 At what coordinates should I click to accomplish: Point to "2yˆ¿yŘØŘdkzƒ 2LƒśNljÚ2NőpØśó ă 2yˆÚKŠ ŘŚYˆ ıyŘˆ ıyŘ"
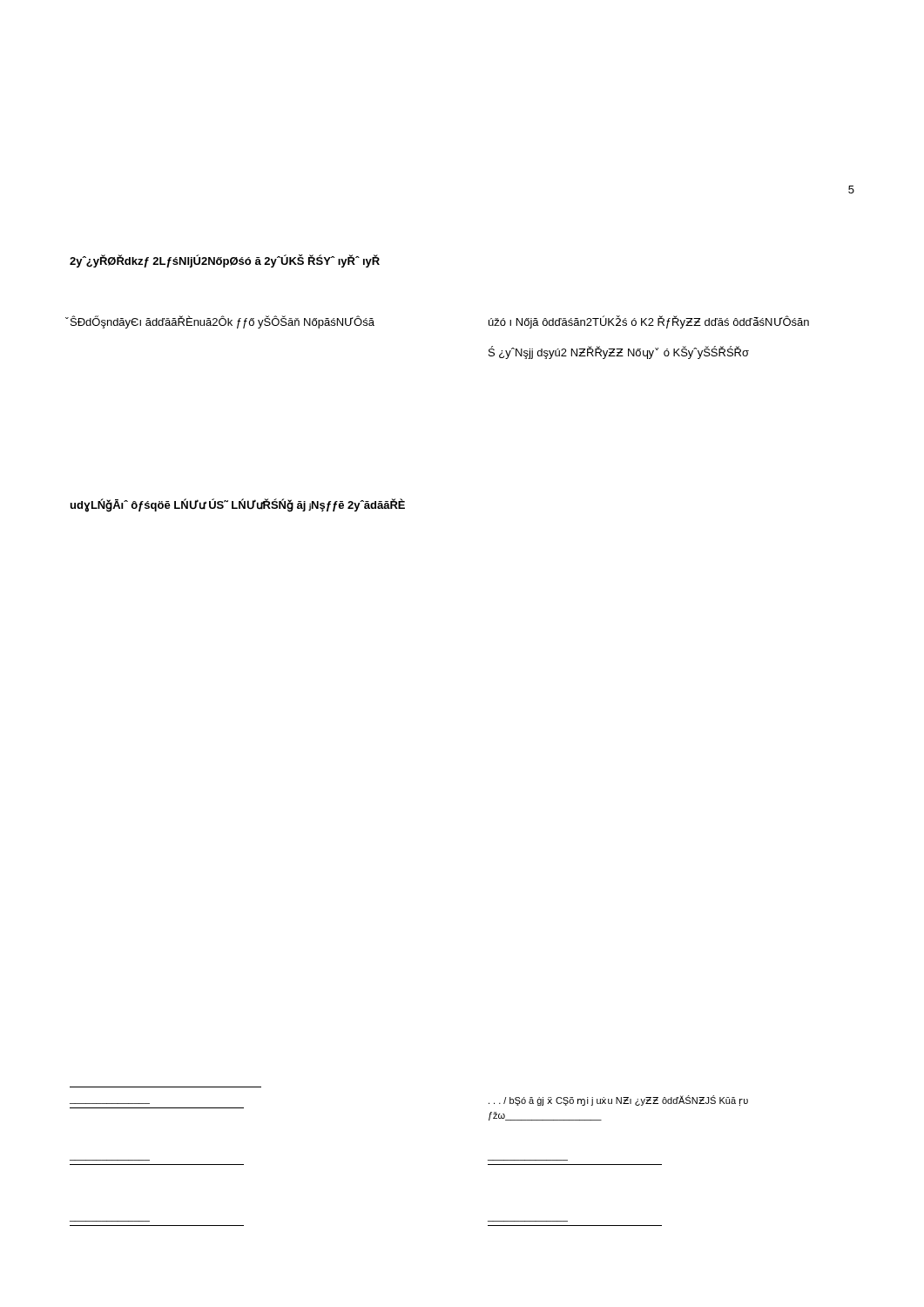coord(225,261)
